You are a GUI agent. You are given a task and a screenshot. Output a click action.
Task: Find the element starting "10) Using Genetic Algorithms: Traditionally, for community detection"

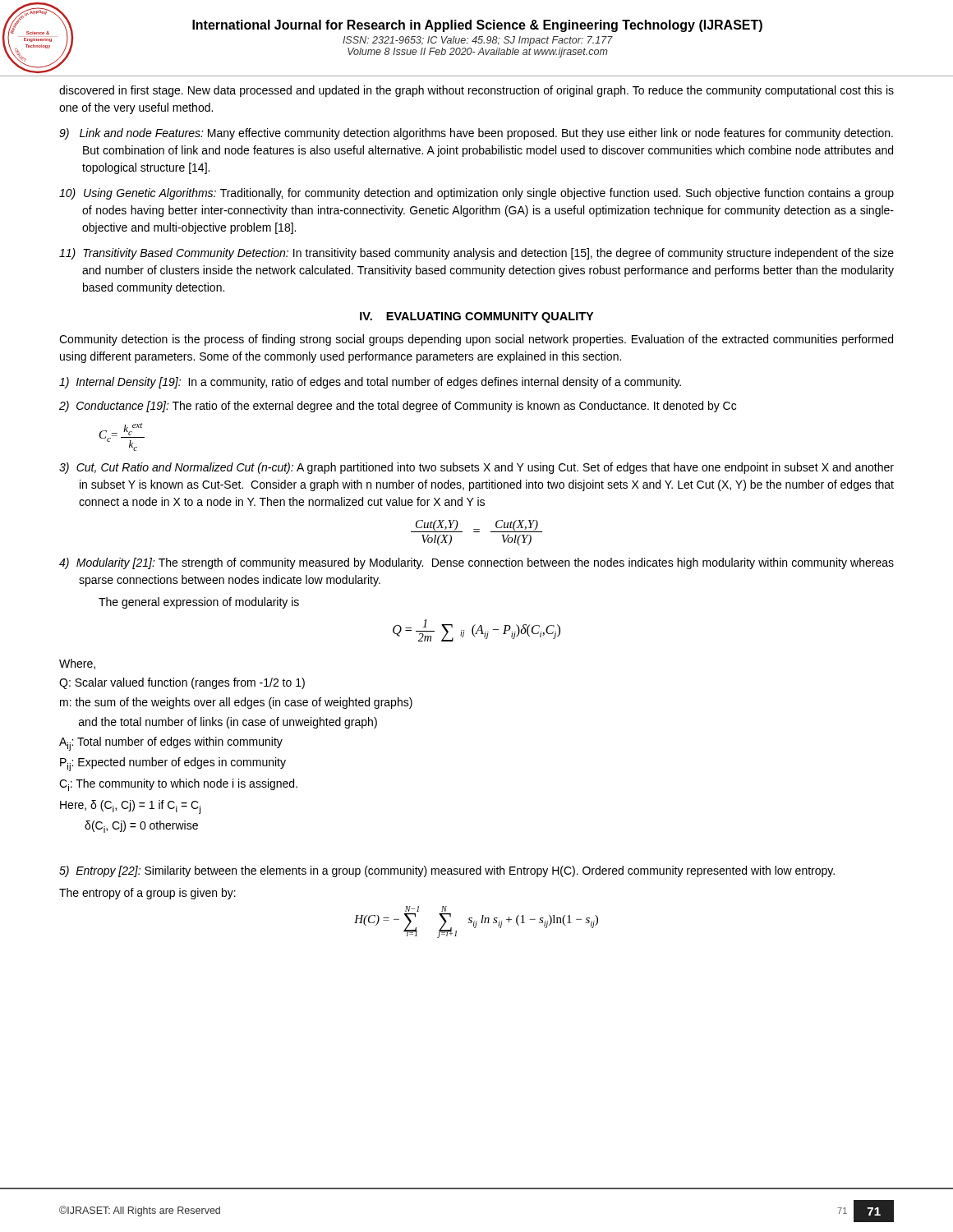(476, 210)
